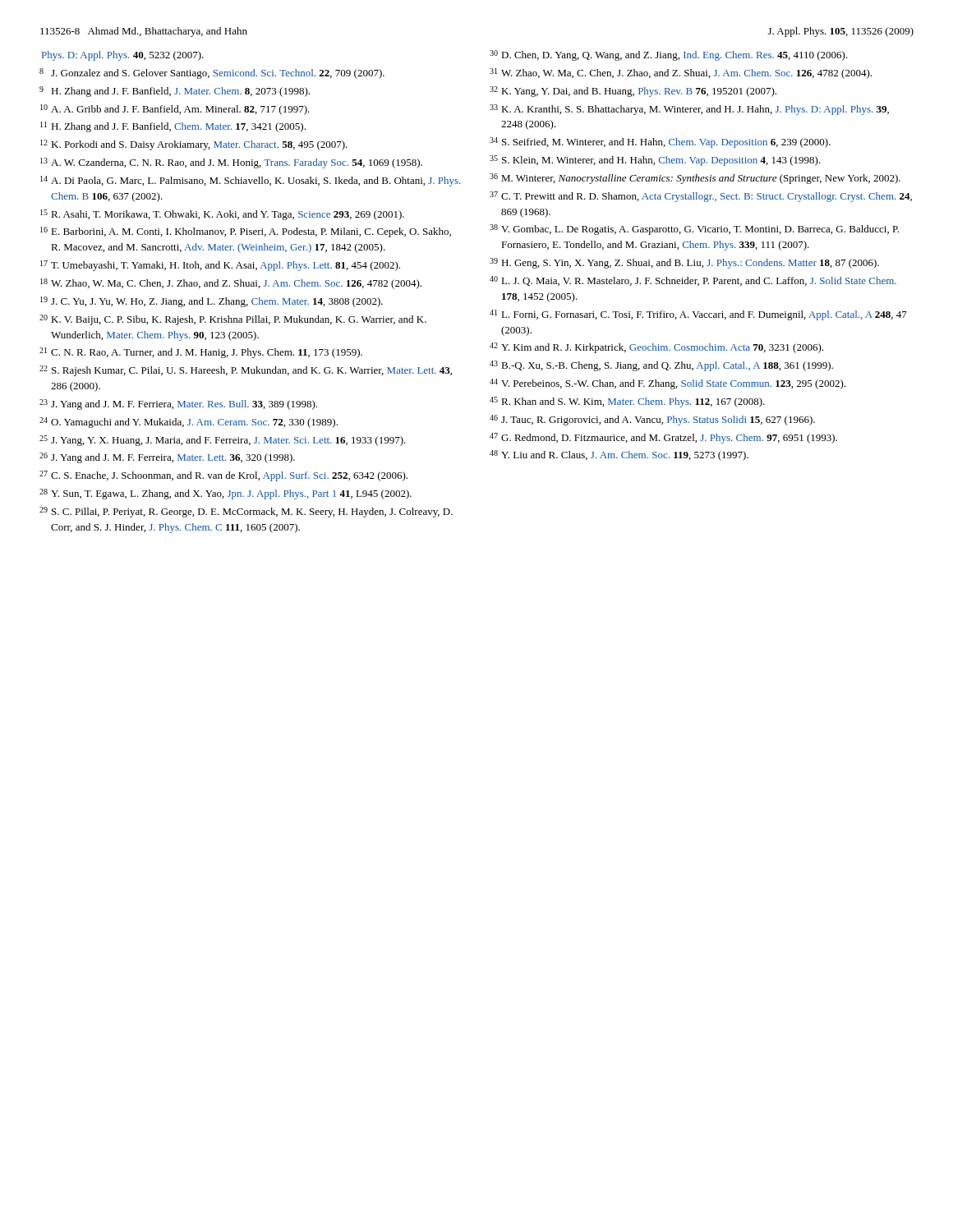Navigate to the text starting "29 S. C. Pillai, P."
953x1232 pixels.
click(251, 520)
